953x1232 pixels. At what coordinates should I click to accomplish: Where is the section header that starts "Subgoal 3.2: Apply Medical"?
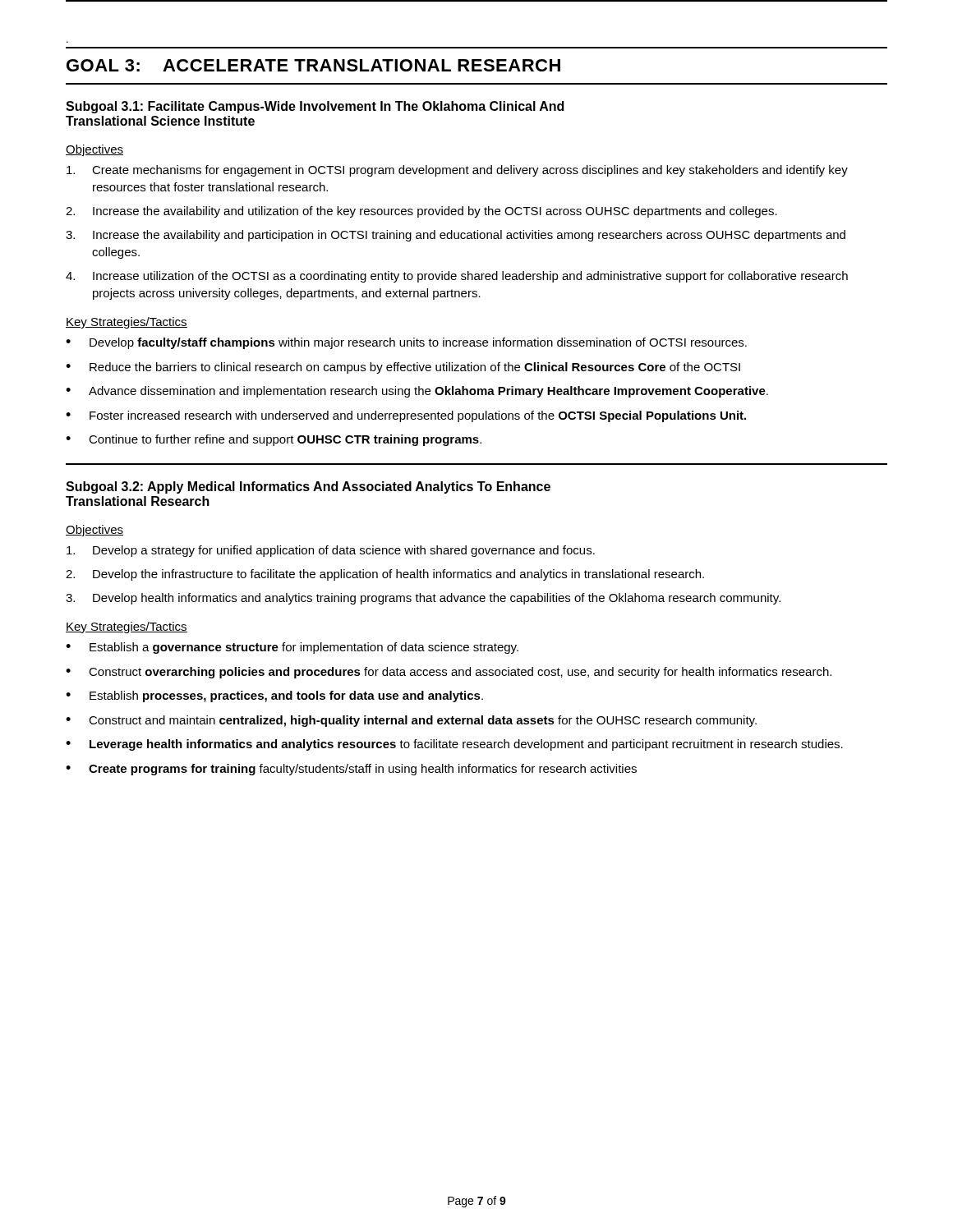(x=308, y=494)
